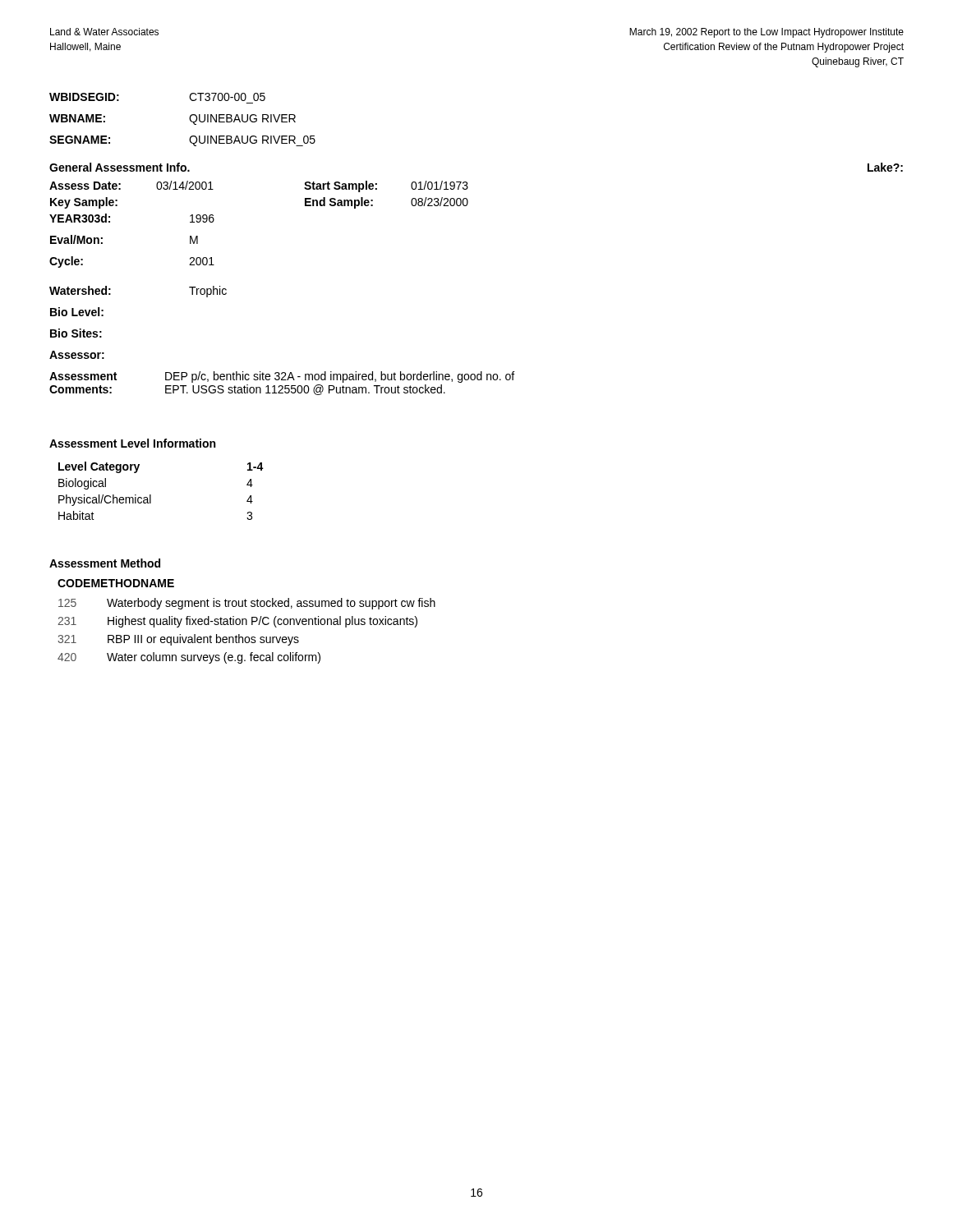Select the text block that says "AssessmentComments: DEP p/c,"
Viewport: 953px width, 1232px height.
click(282, 383)
